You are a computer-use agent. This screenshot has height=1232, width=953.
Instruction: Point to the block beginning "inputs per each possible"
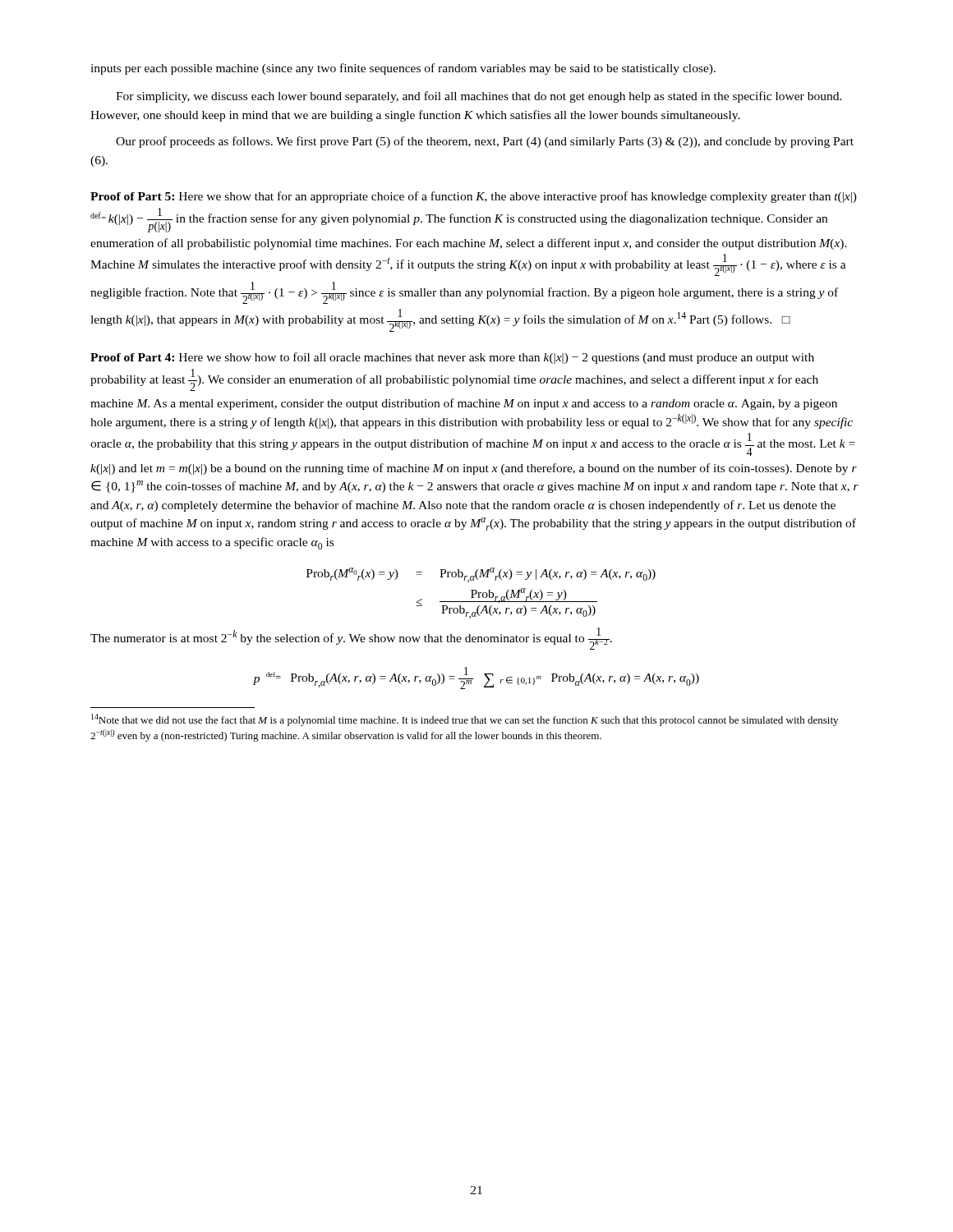pyautogui.click(x=403, y=68)
